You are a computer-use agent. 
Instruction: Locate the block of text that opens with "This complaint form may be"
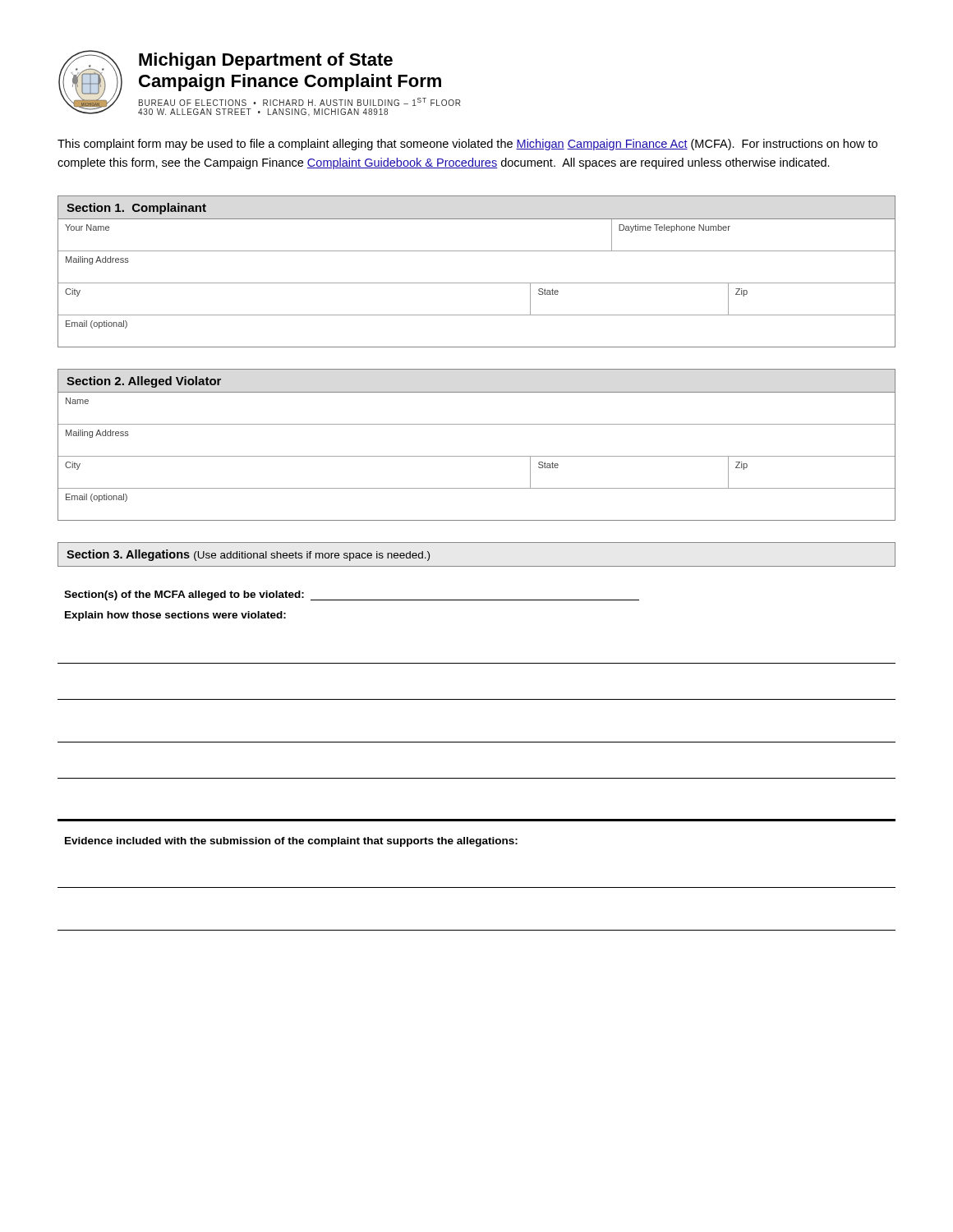pyautogui.click(x=468, y=153)
